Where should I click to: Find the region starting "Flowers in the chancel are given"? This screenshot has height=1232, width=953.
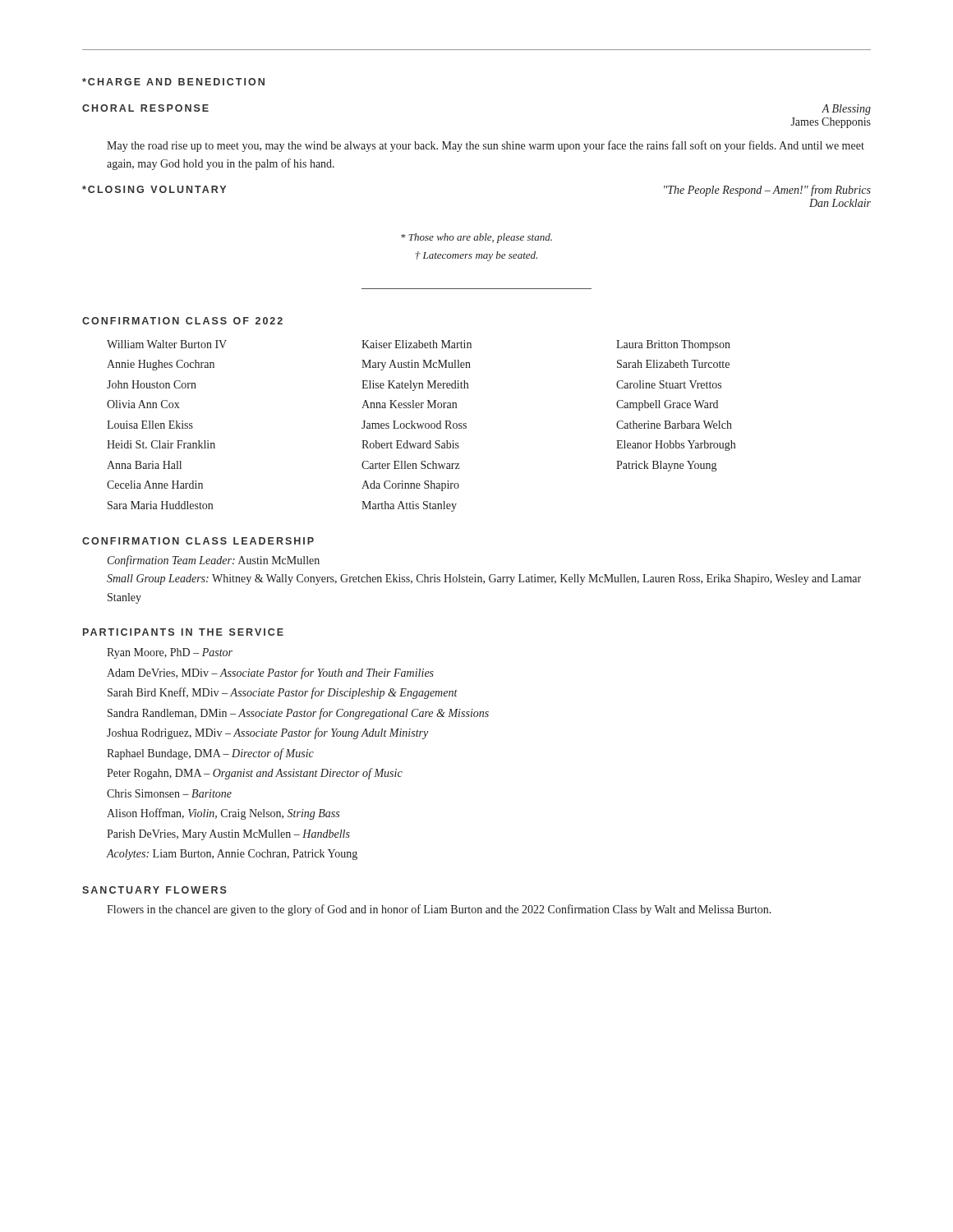[x=439, y=909]
